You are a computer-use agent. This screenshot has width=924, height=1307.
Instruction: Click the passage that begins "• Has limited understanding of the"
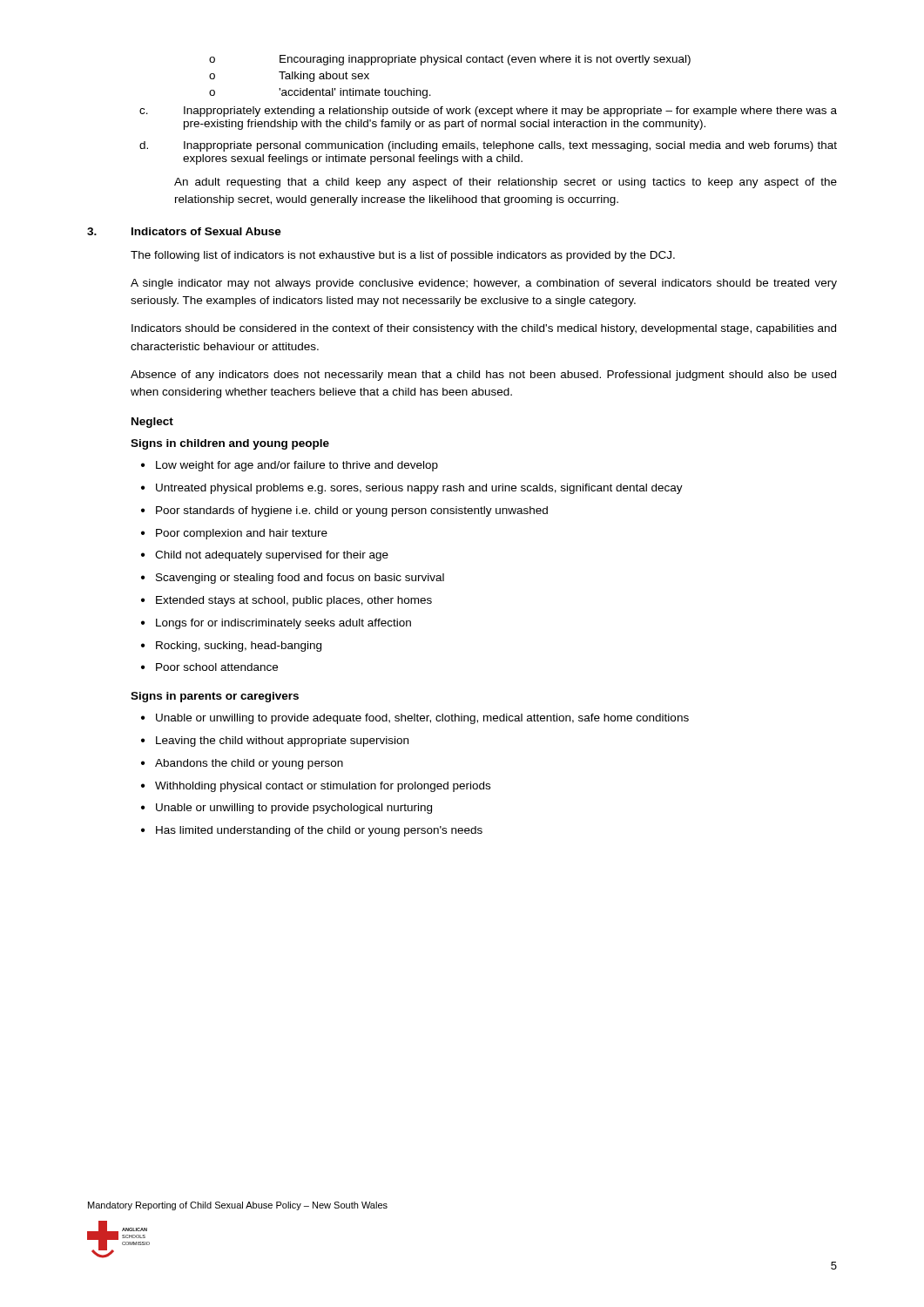click(484, 831)
